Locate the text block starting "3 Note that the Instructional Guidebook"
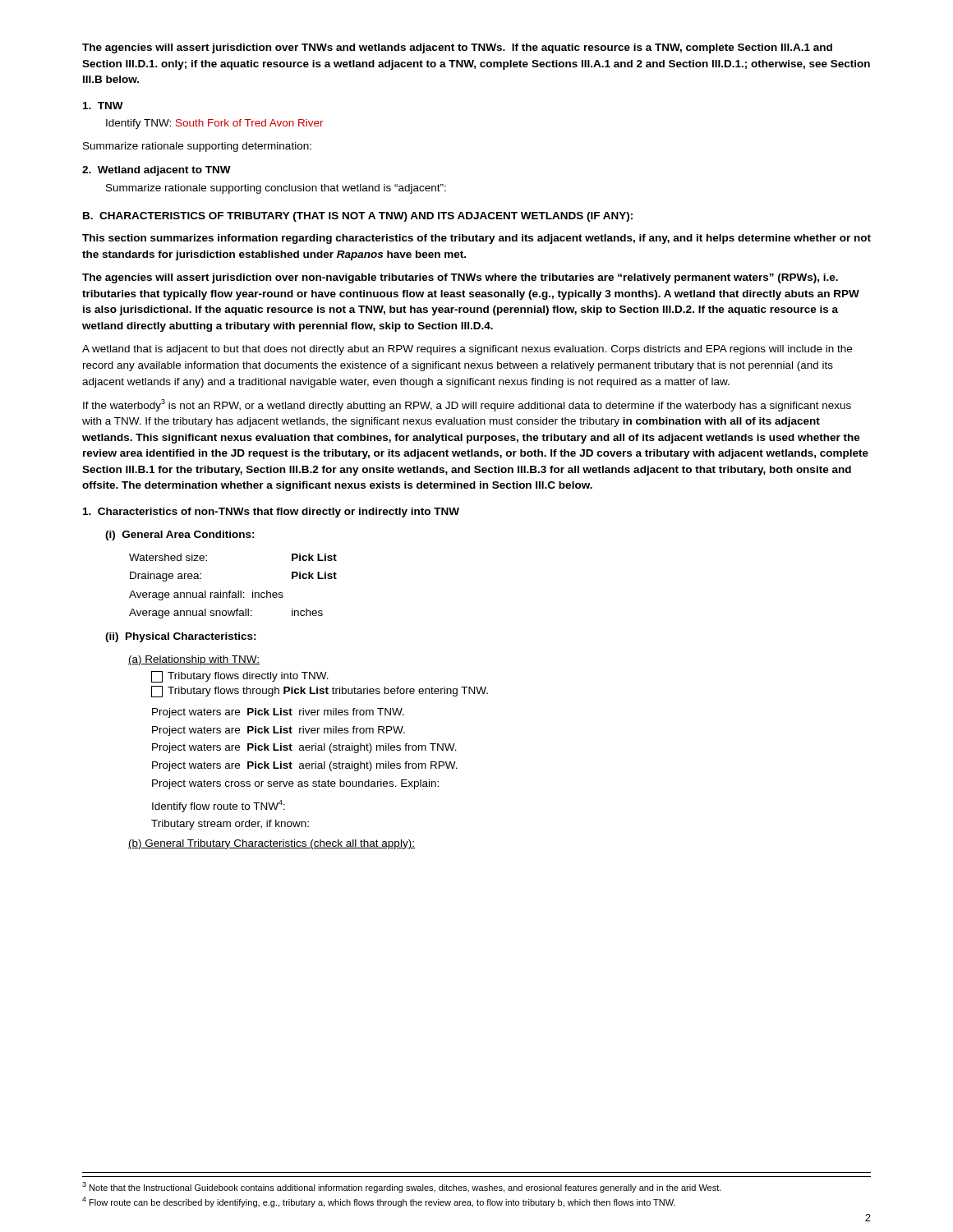This screenshot has height=1232, width=953. click(402, 1186)
